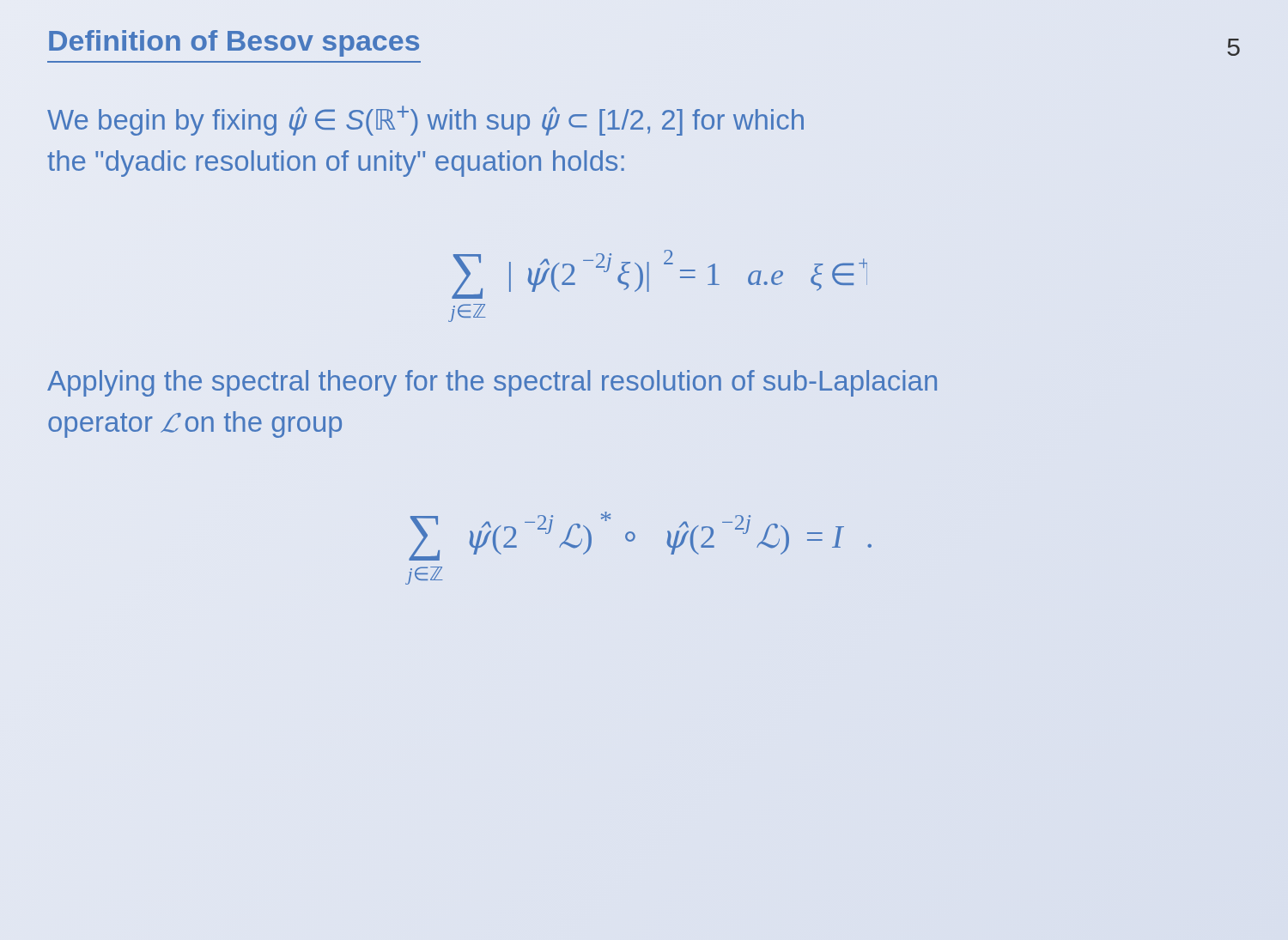
Task: Find the text block starting "Definition of Besov"
Action: click(234, 40)
